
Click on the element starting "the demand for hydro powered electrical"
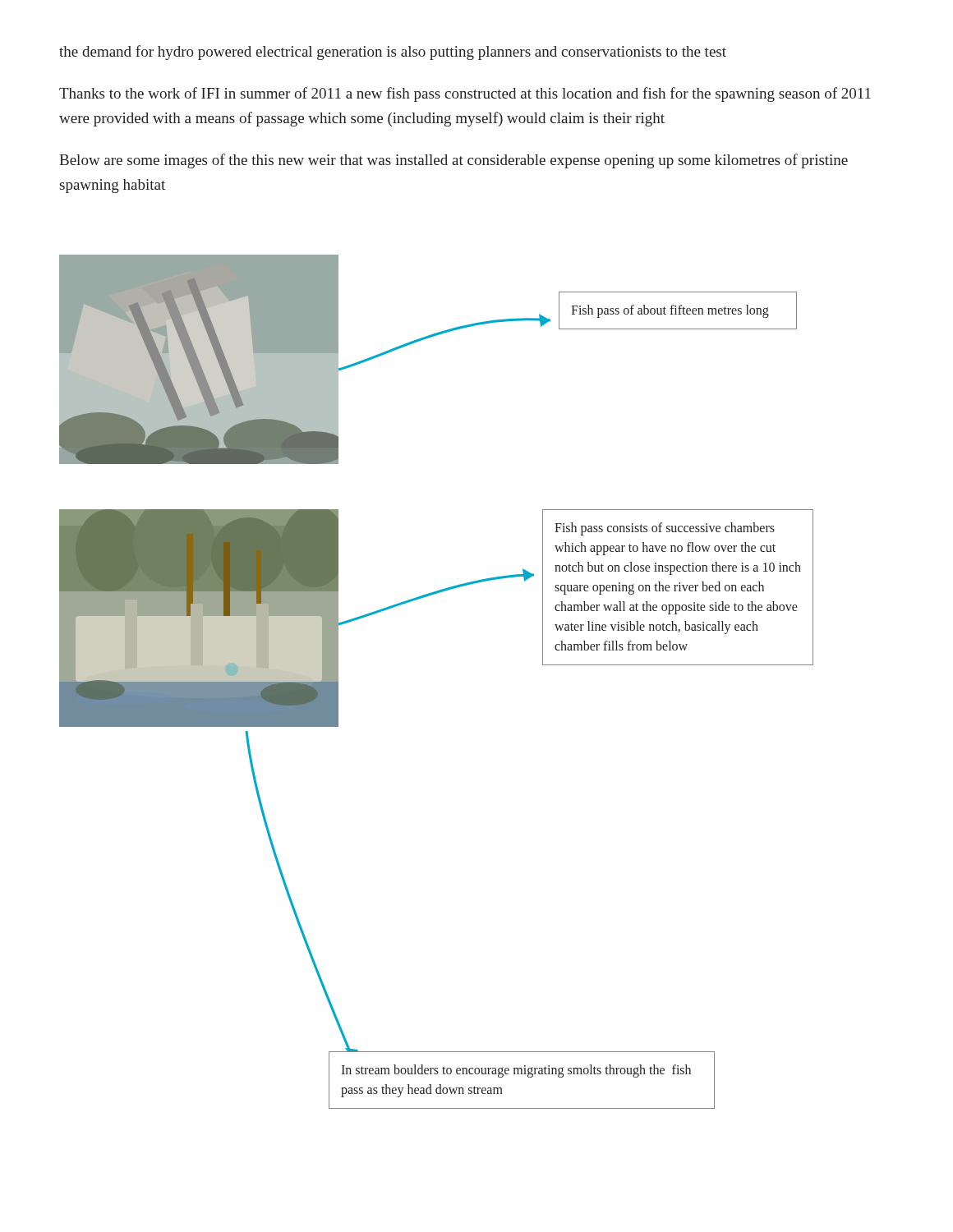393,51
